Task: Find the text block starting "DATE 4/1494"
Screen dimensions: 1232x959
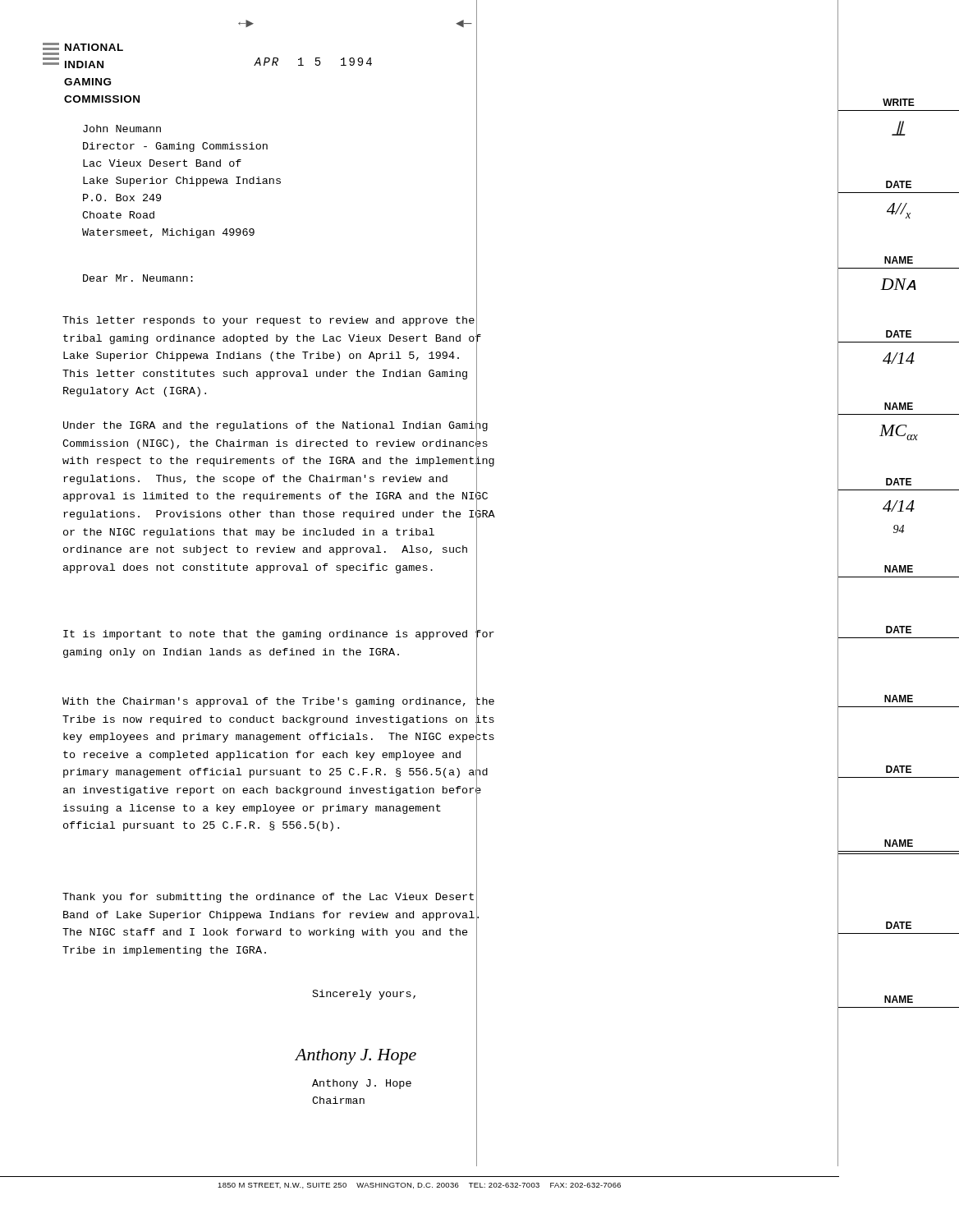Action: 899,508
